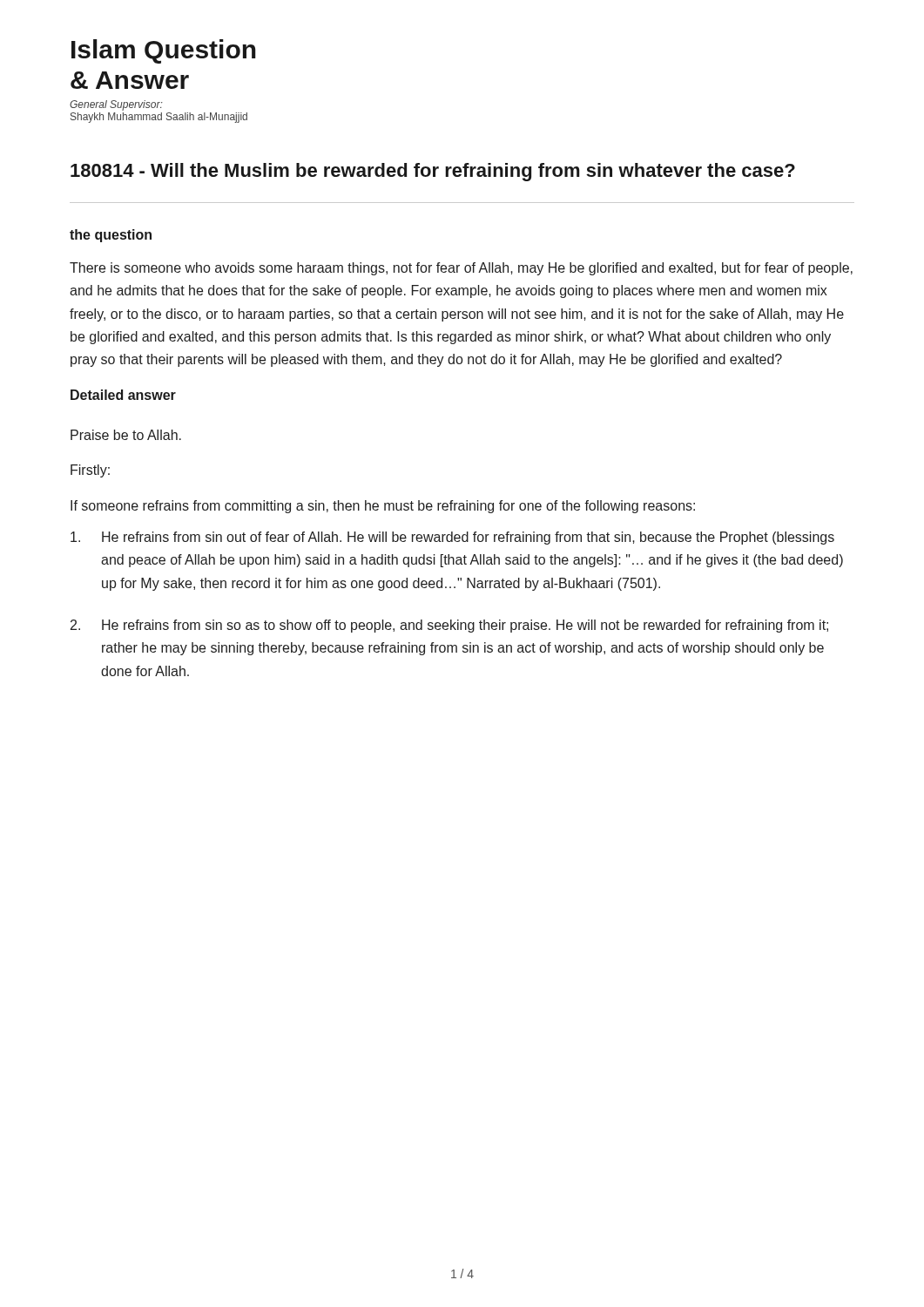Click on the list item that reads "2. He refrains from sin so as"
Image resolution: width=924 pixels, height=1307 pixels.
point(462,649)
